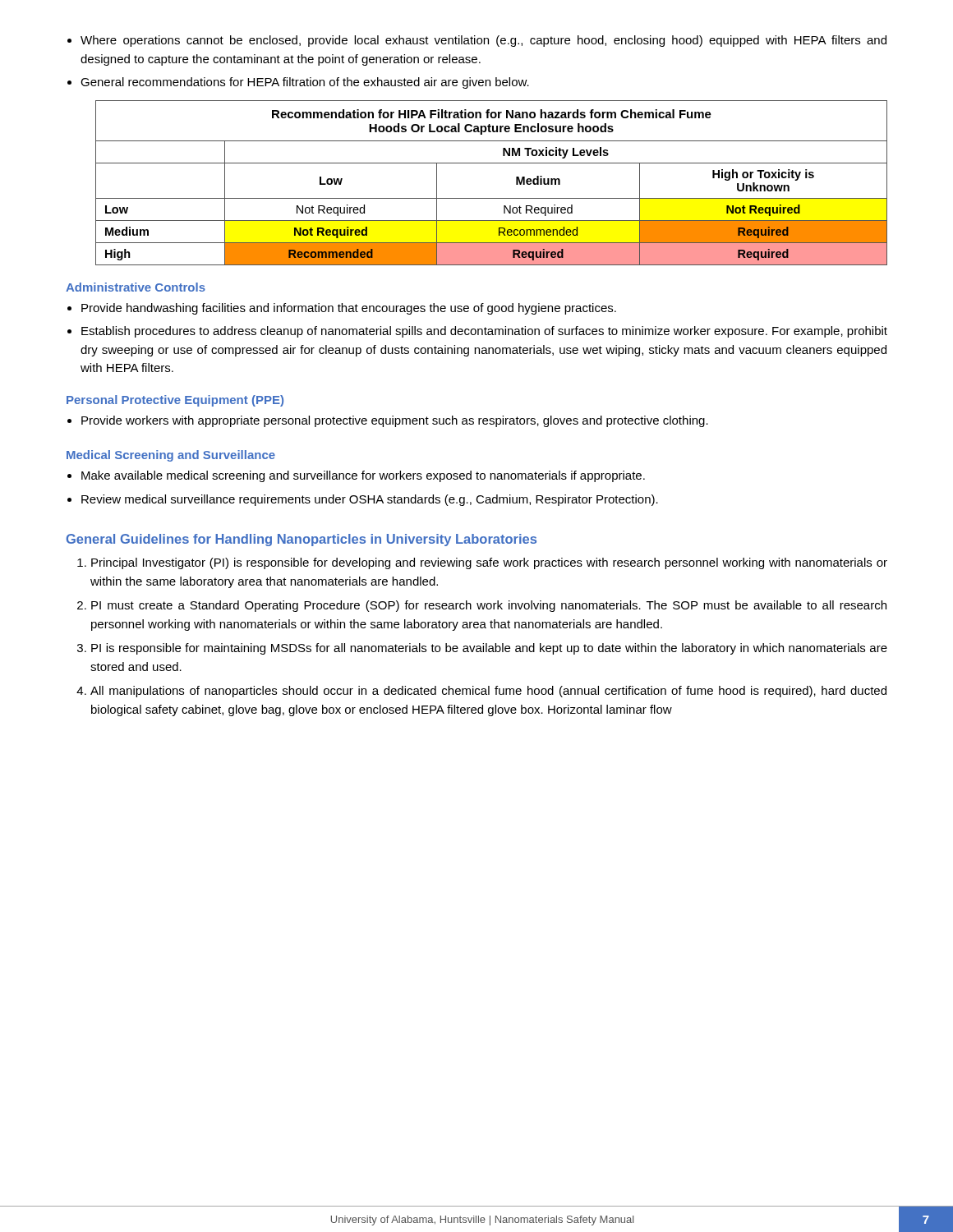Click on the element starting "Provide workers with appropriate"
The image size is (953, 1232).
484,420
